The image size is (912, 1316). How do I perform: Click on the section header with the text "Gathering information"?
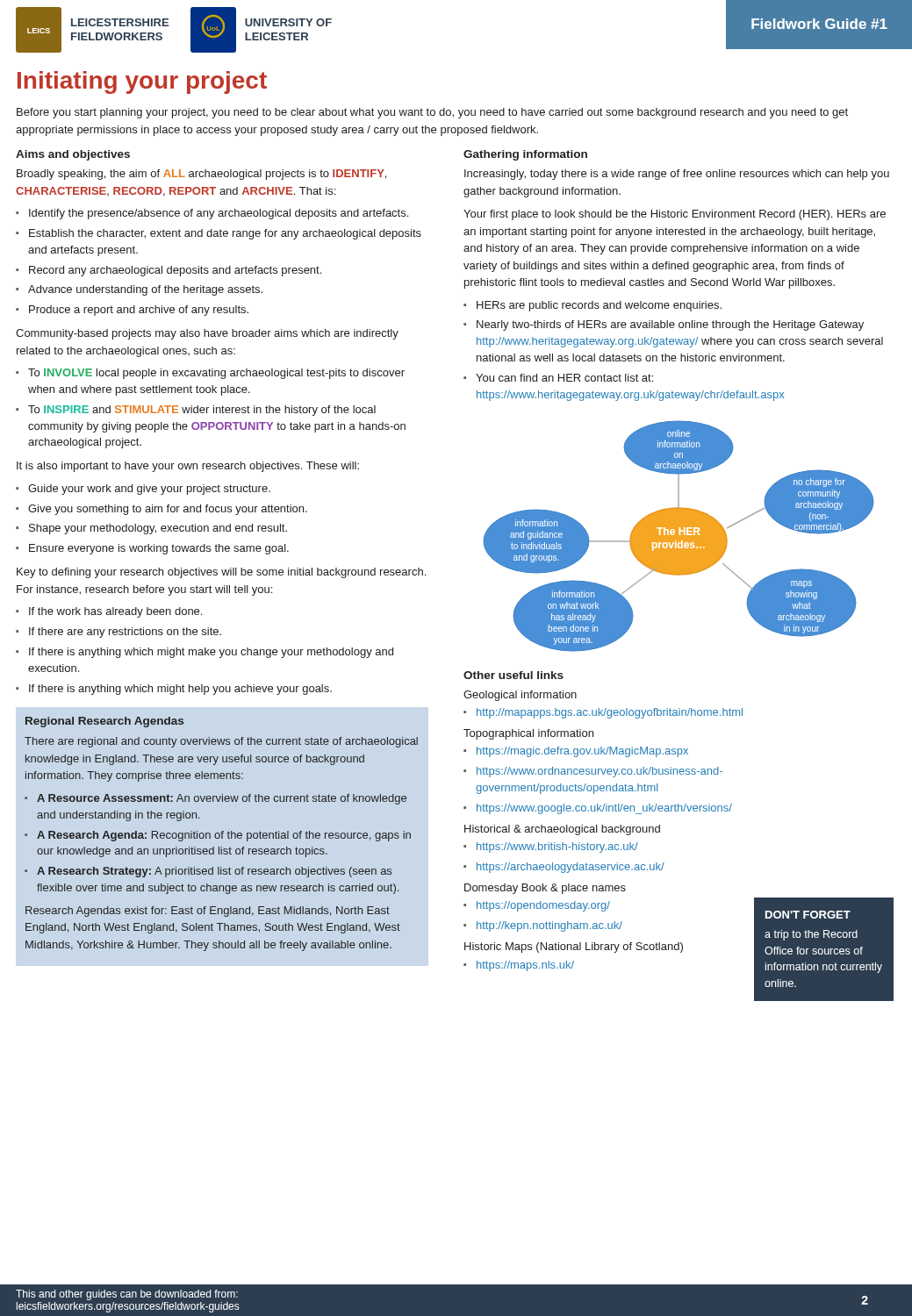(526, 154)
